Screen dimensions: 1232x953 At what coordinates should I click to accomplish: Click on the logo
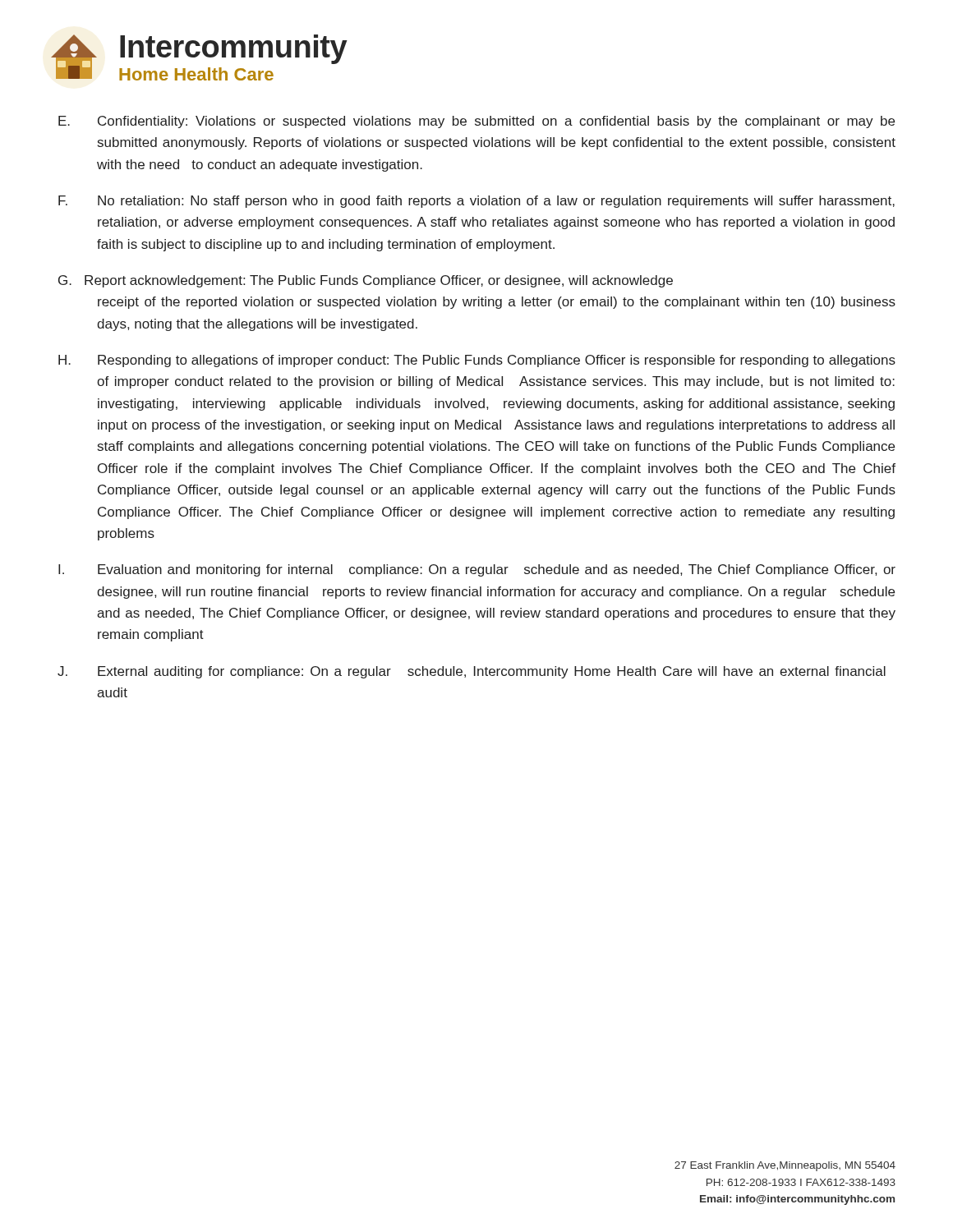[194, 57]
